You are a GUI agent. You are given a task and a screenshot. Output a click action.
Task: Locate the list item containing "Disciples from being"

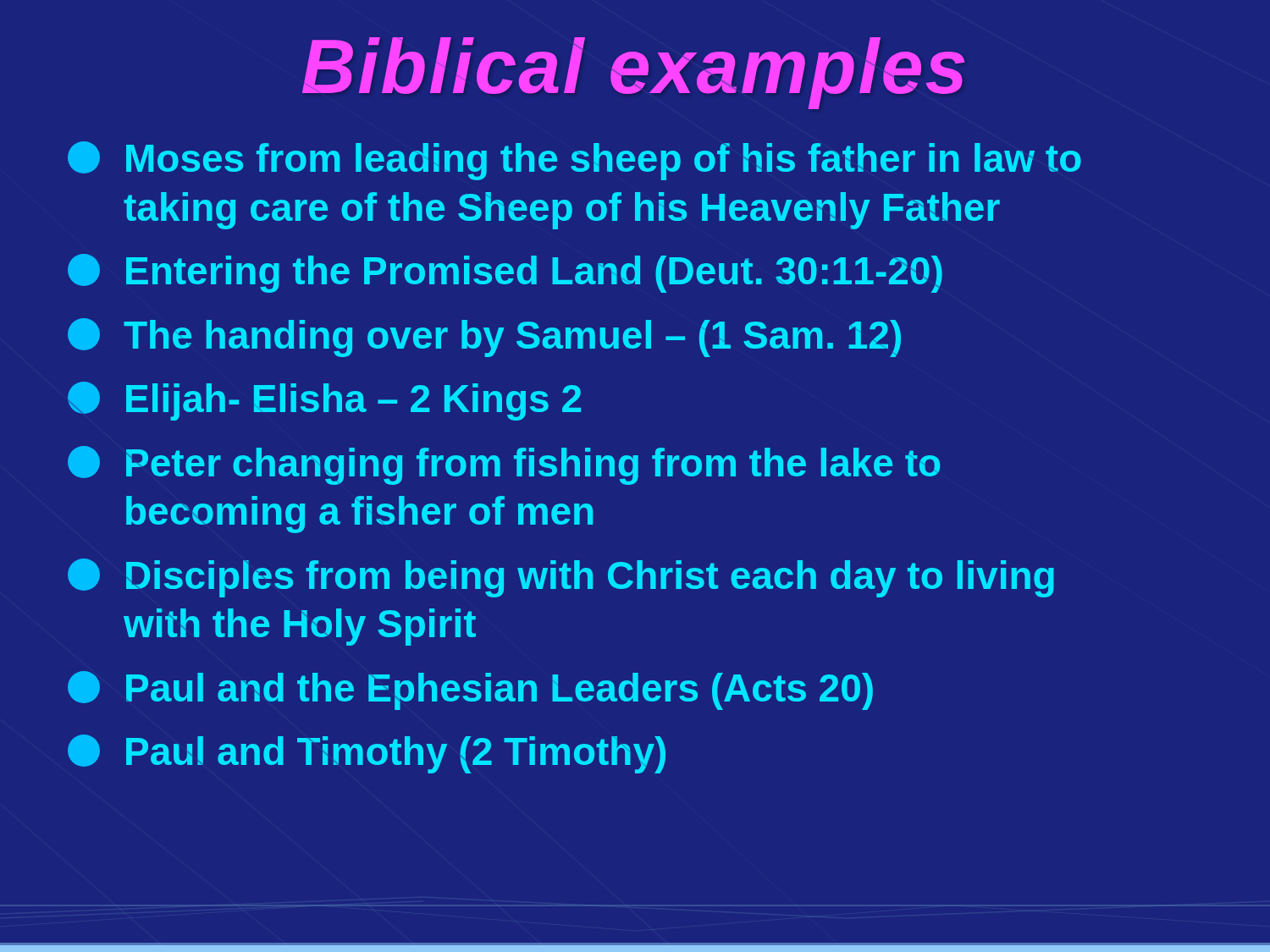coord(562,600)
